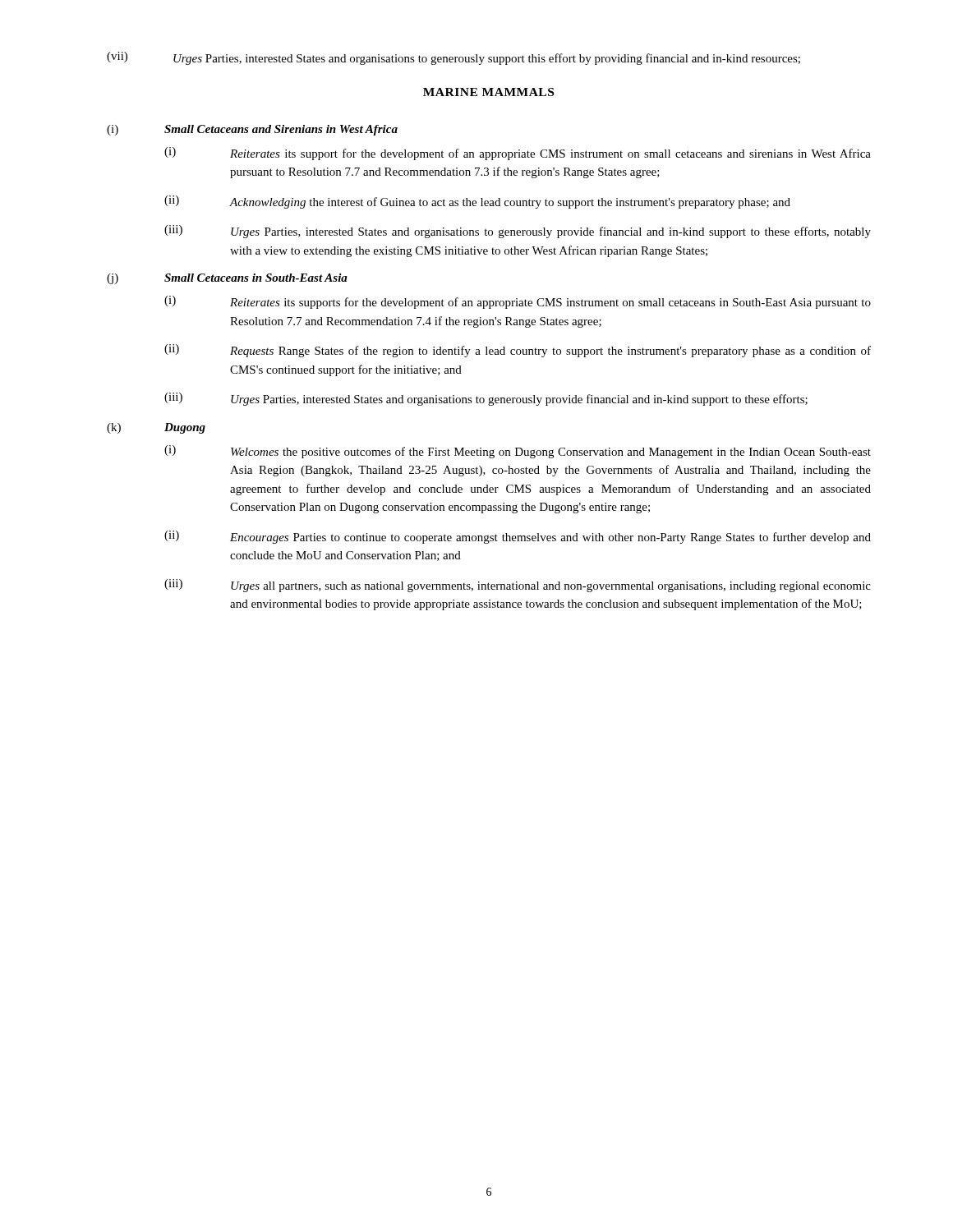The width and height of the screenshot is (953, 1232).
Task: Select the list item with the text "(i) Reiterates its support for the development of"
Action: coord(518,163)
